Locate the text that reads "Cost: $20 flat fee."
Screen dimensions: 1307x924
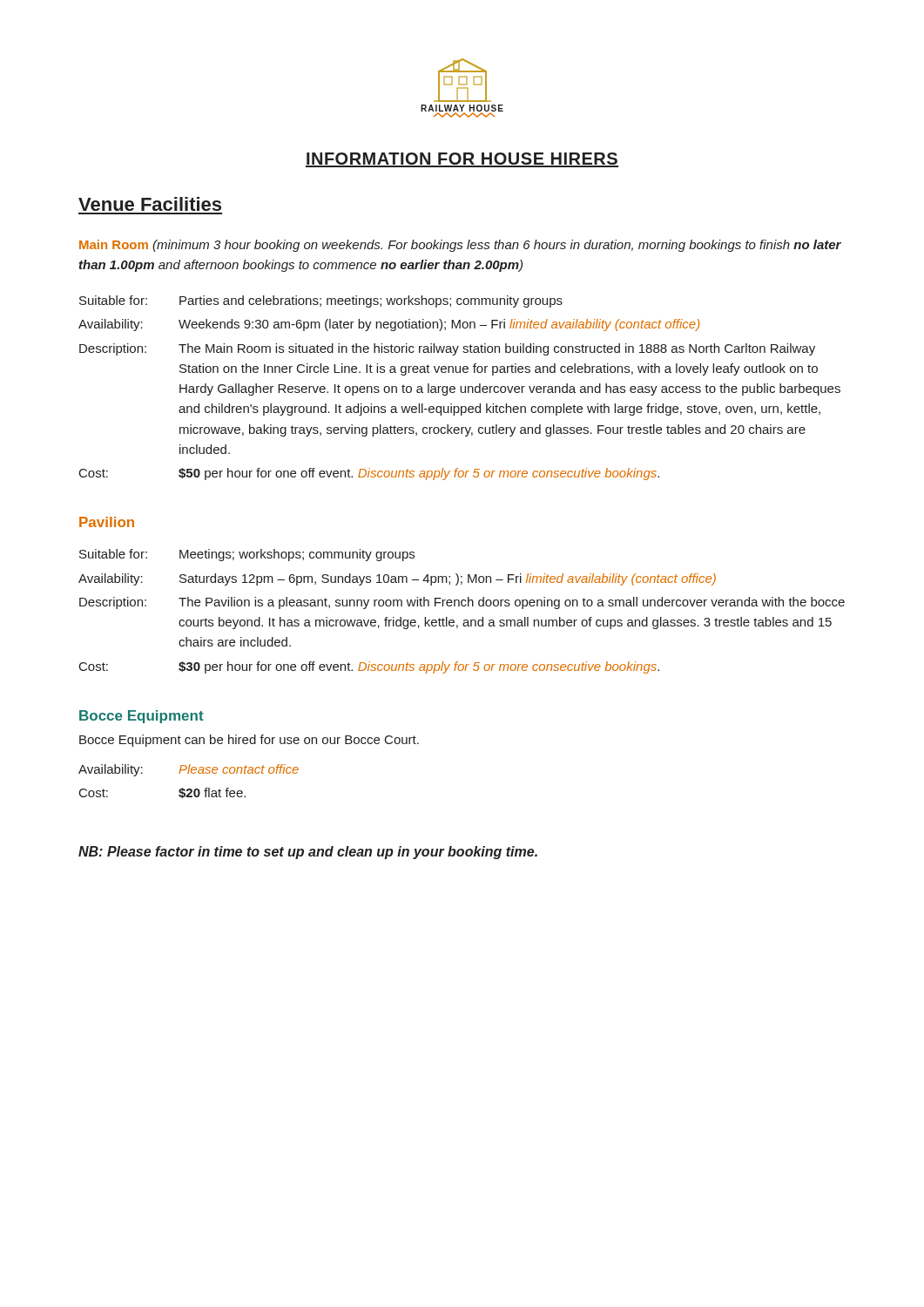coord(90,792)
